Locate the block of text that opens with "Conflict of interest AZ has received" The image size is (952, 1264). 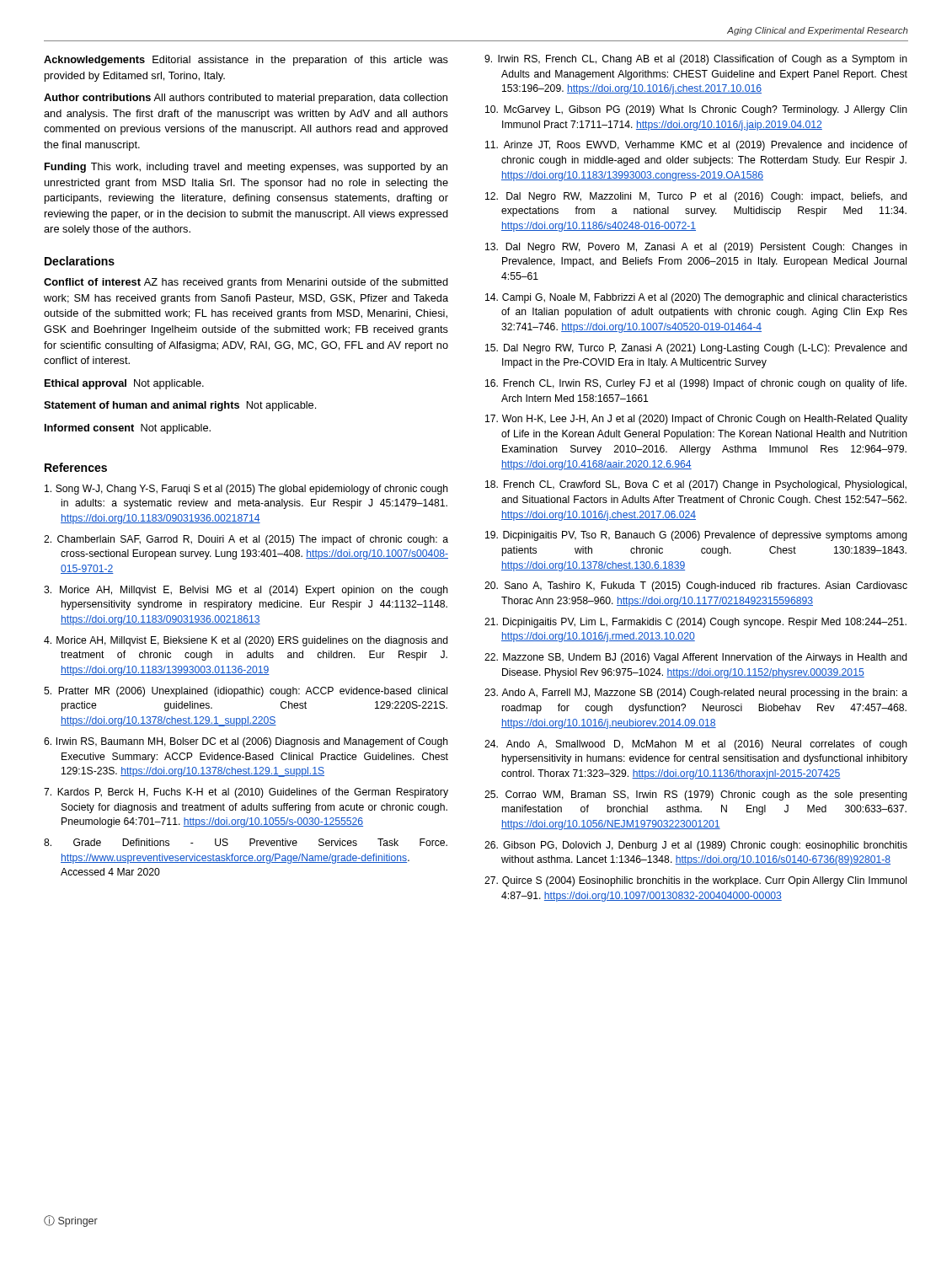pyautogui.click(x=246, y=321)
